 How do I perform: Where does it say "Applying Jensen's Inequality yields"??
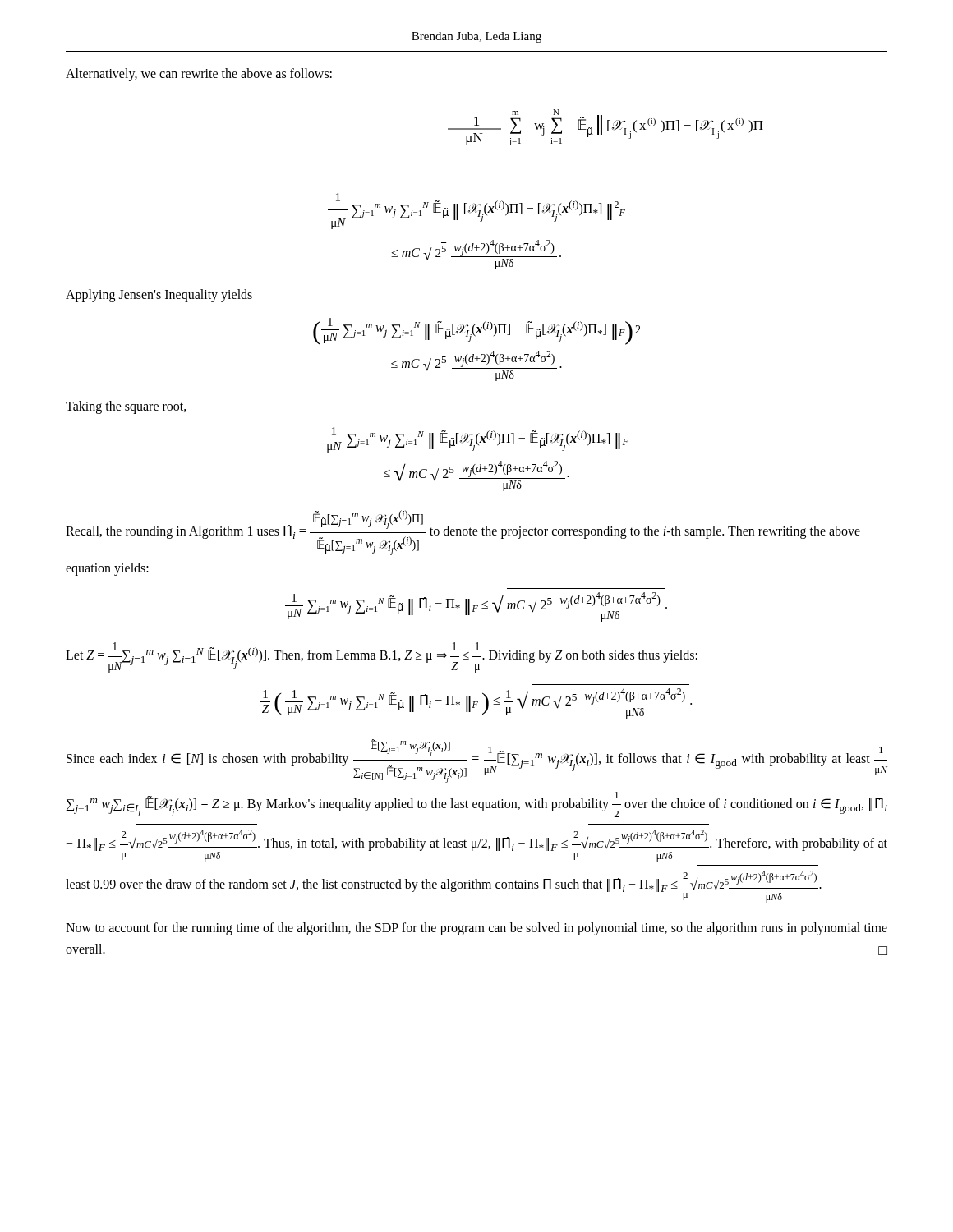tap(159, 295)
